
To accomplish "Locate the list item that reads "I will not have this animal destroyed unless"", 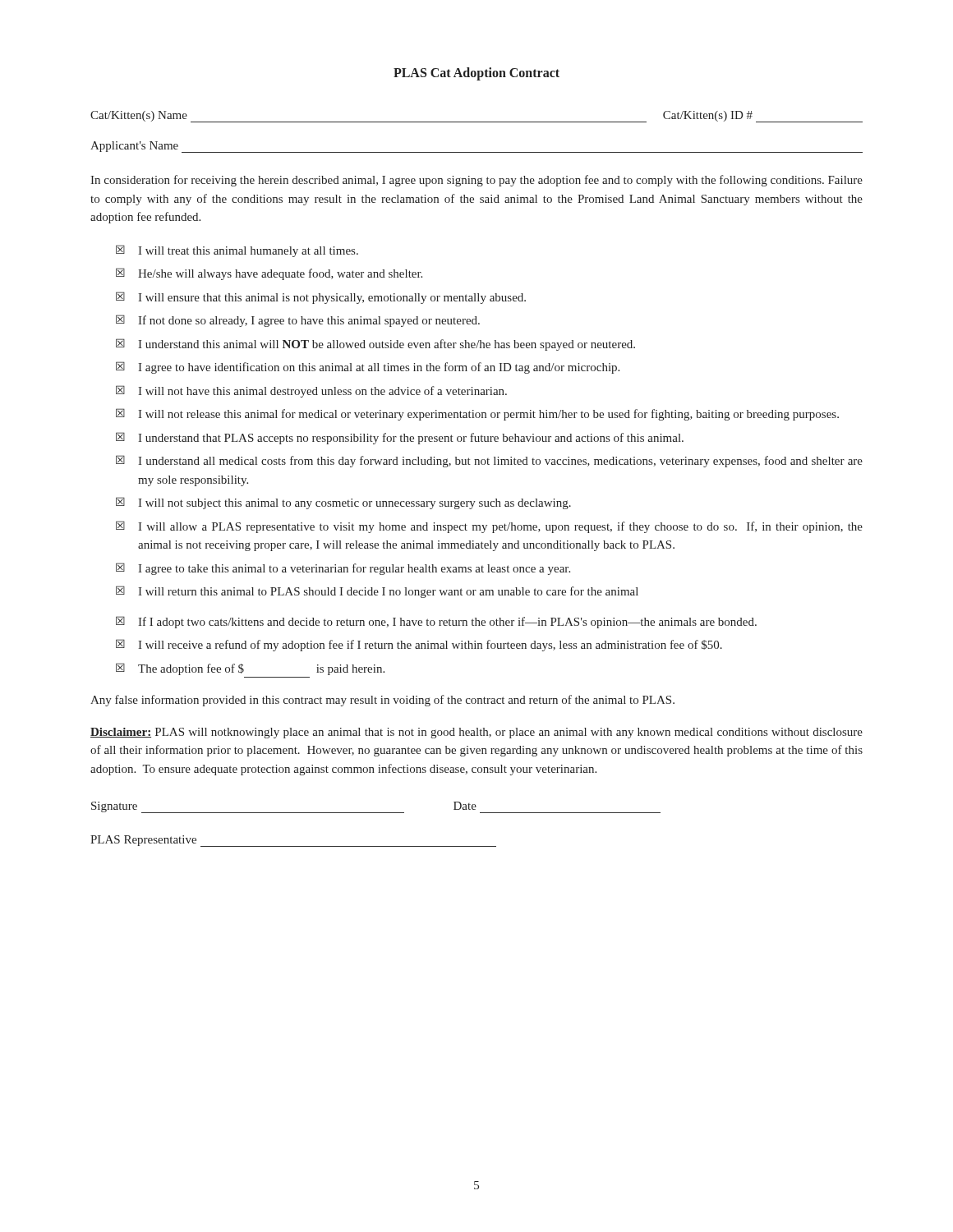I will click(x=323, y=391).
